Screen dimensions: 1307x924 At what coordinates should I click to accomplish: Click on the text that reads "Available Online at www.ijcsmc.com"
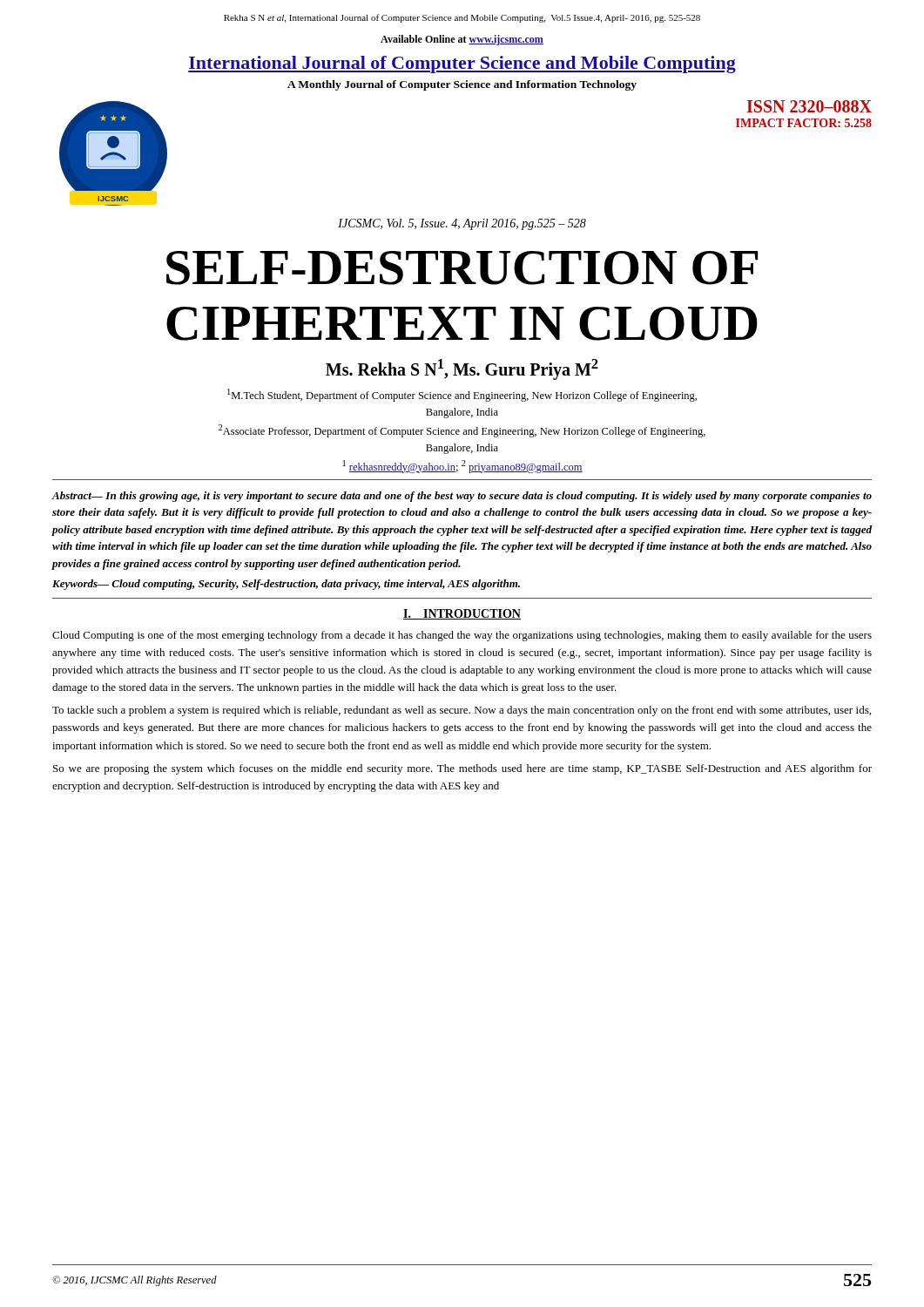(462, 39)
